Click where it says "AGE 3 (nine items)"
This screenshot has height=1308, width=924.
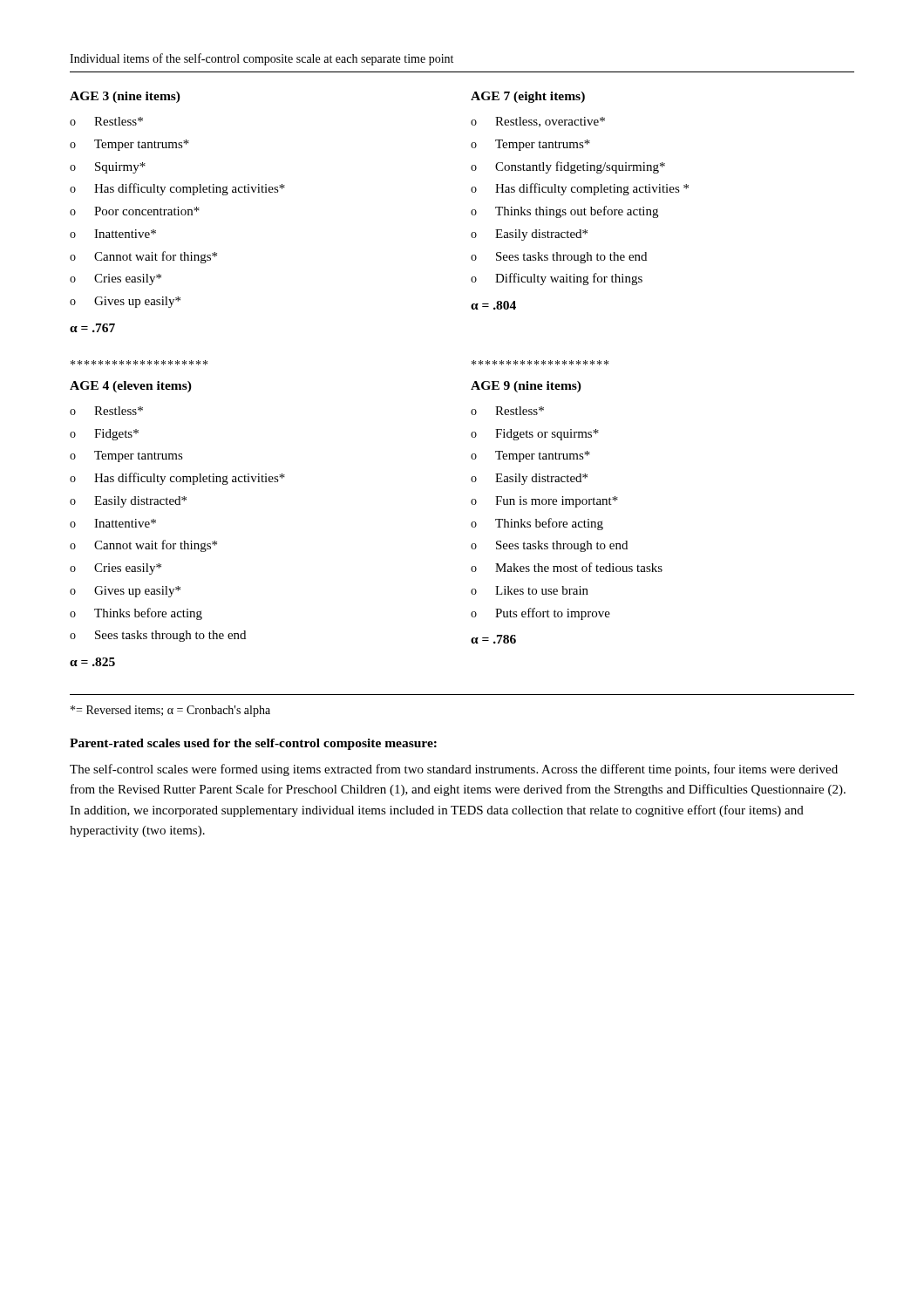click(x=125, y=95)
